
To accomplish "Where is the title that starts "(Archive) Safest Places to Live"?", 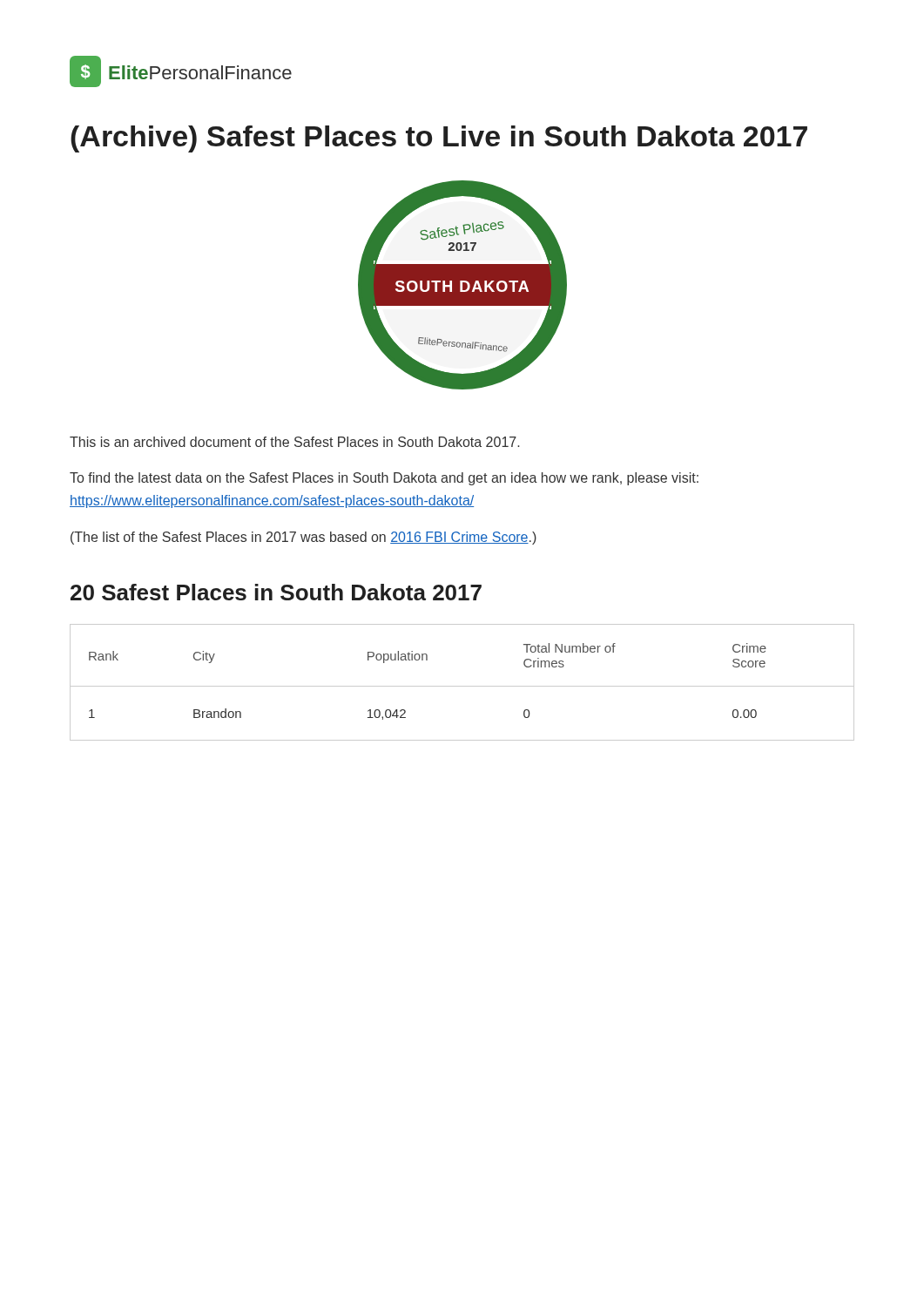I will (x=439, y=136).
